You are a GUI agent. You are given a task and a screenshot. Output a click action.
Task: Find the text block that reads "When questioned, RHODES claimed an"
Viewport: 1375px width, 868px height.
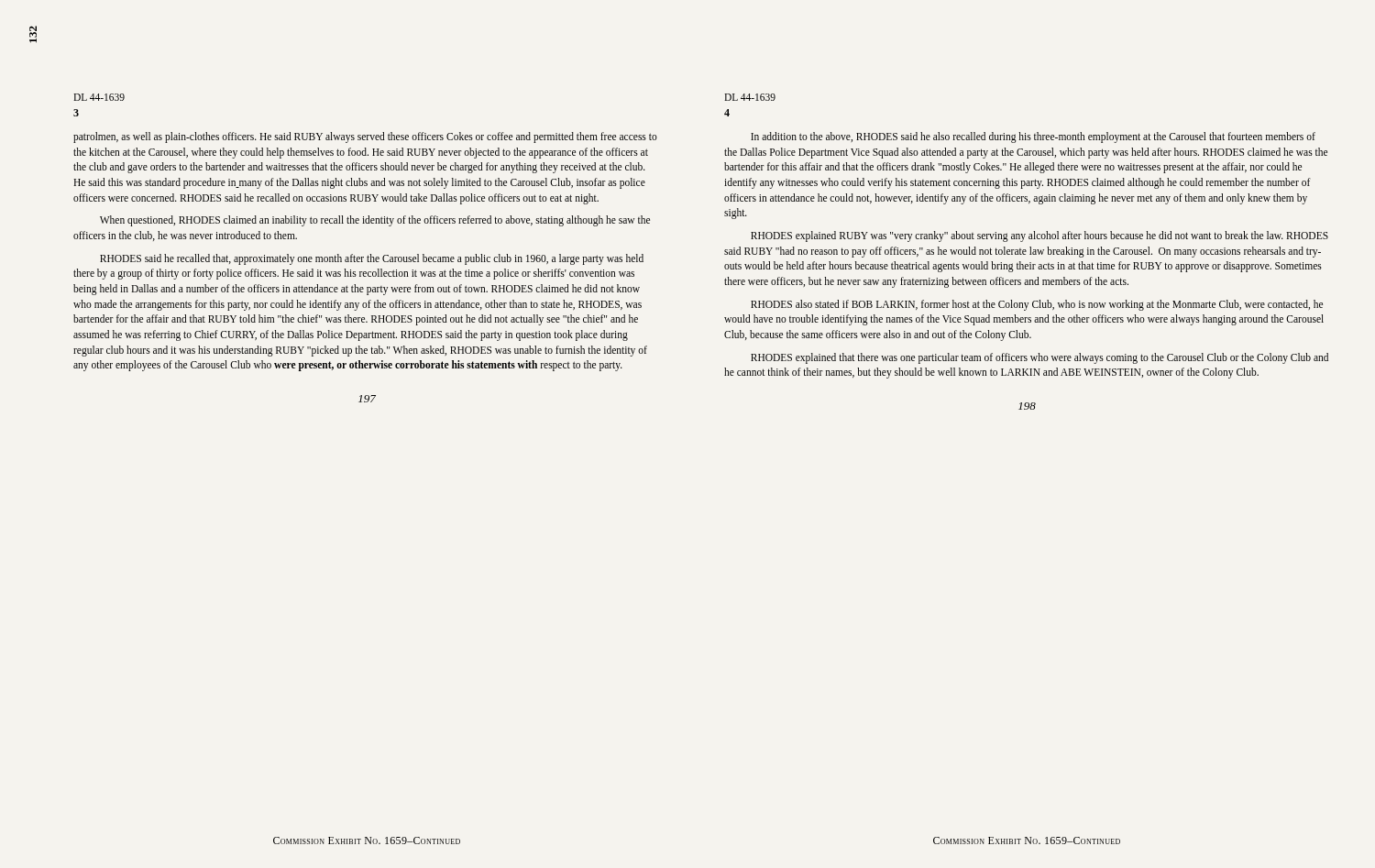[362, 228]
